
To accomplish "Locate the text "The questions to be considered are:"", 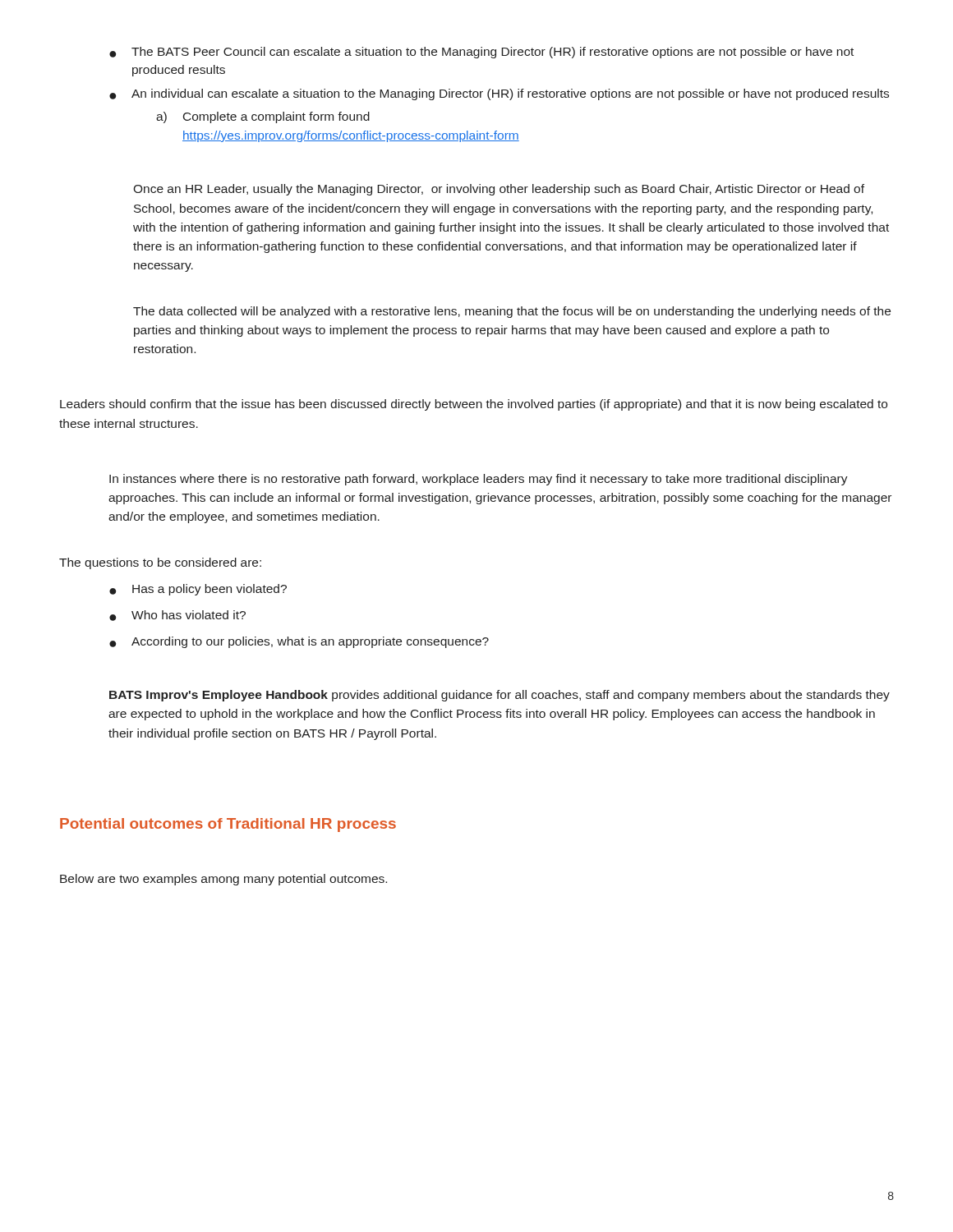I will [x=161, y=562].
